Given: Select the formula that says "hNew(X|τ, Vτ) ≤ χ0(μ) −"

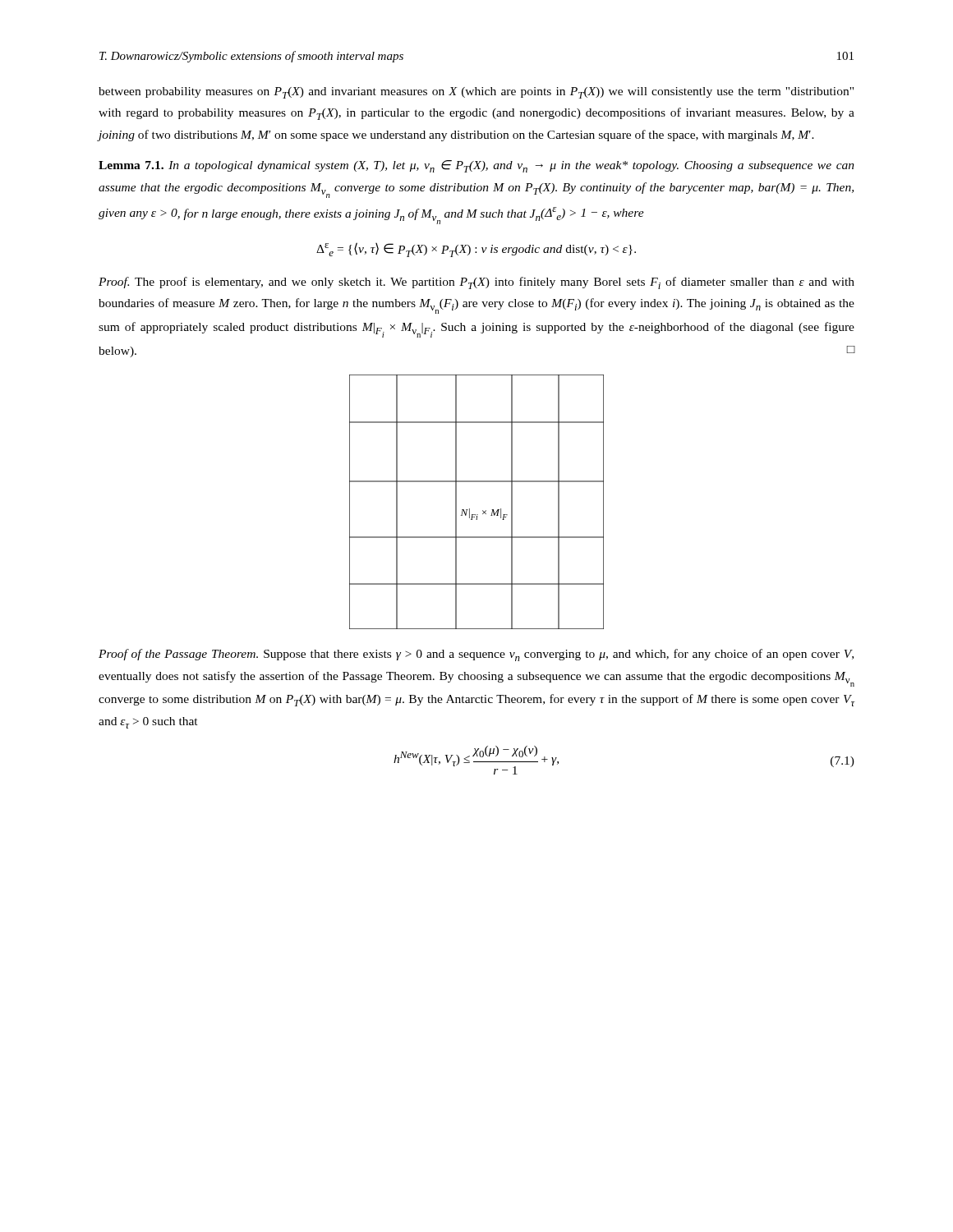Looking at the screenshot, I should [x=505, y=762].
